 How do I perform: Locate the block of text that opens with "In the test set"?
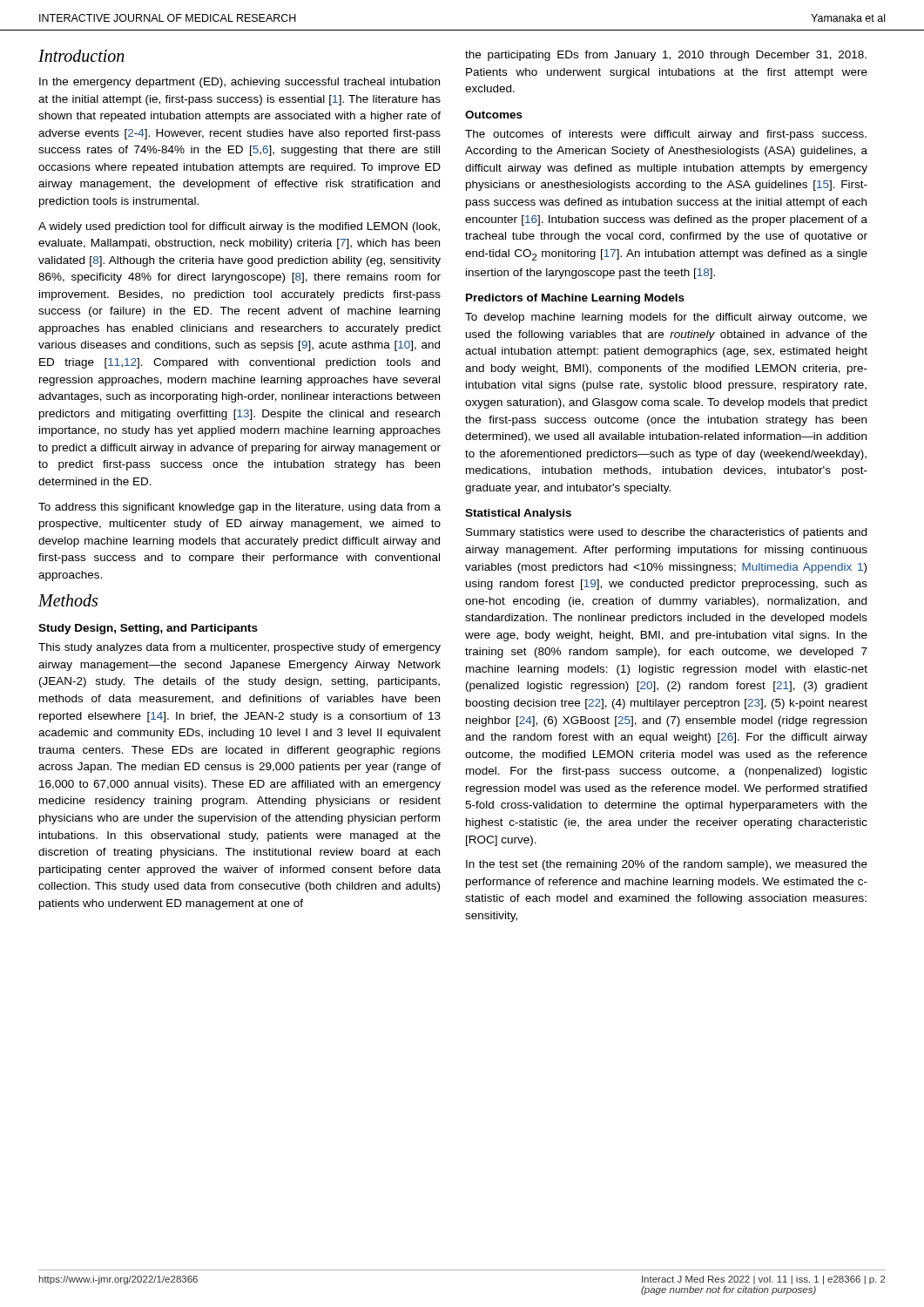[x=666, y=890]
